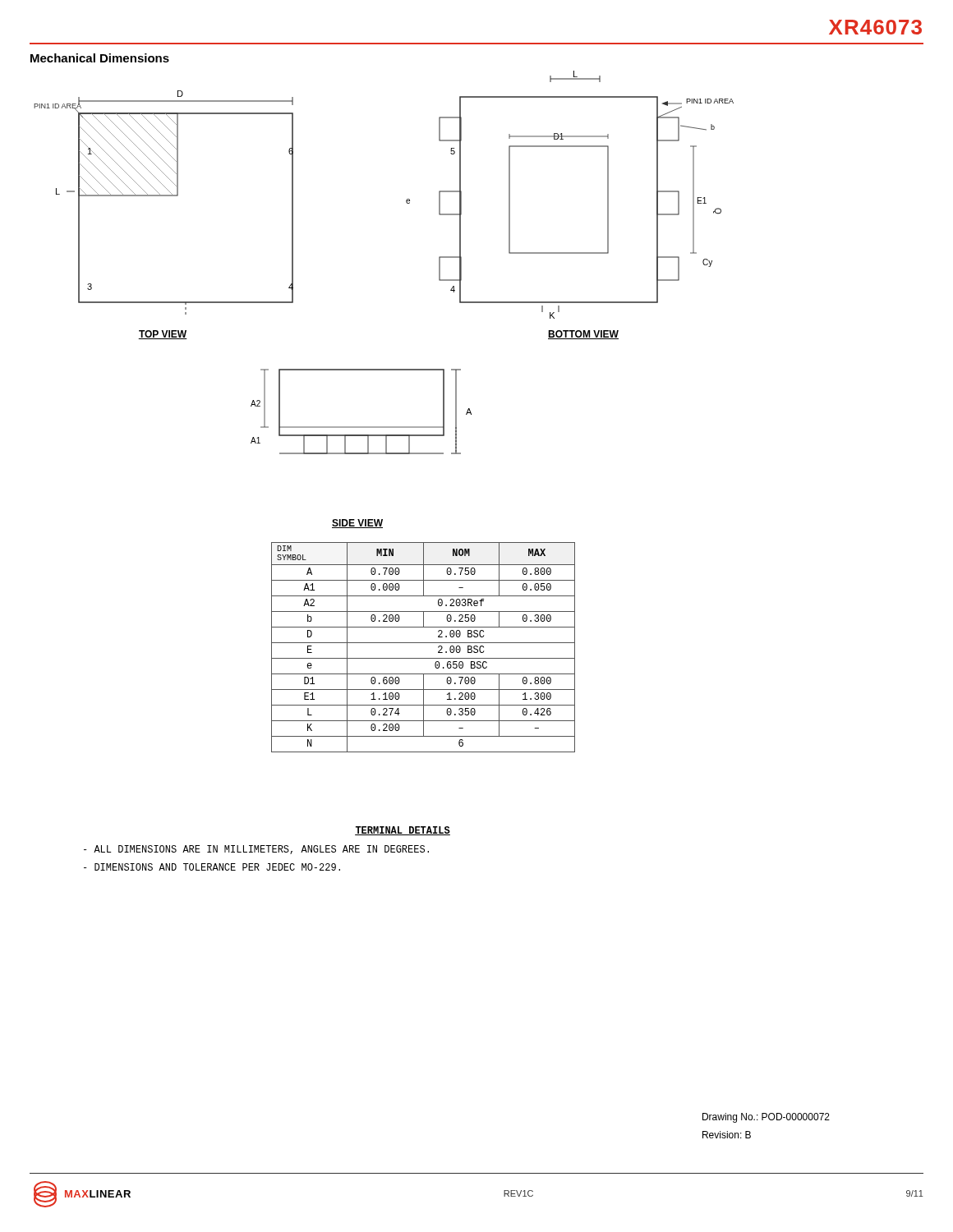Point to the region starting "TOP VIEW"
This screenshot has height=1232, width=953.
click(x=163, y=334)
